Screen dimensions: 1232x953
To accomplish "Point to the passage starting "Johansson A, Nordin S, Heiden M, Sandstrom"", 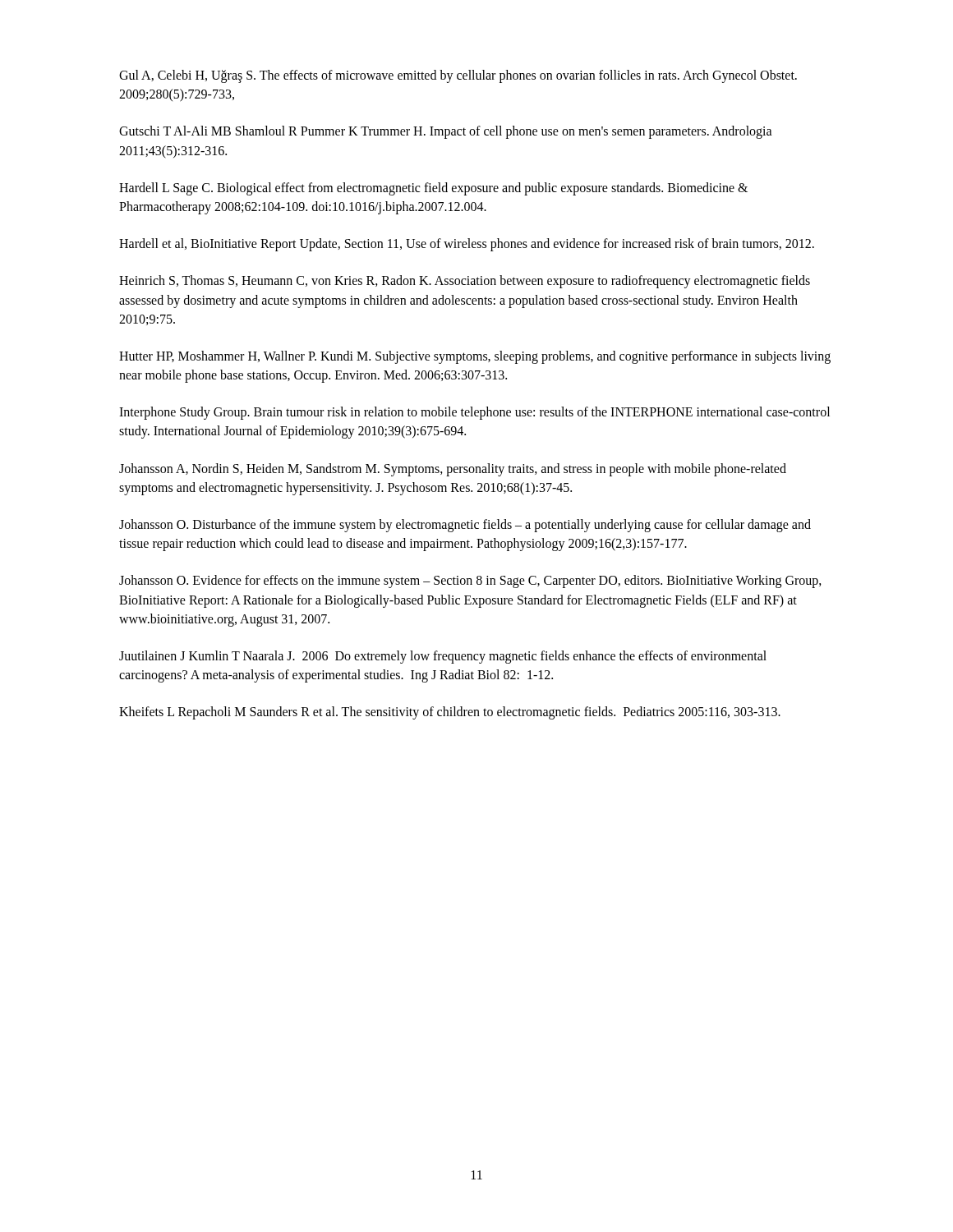I will click(453, 478).
